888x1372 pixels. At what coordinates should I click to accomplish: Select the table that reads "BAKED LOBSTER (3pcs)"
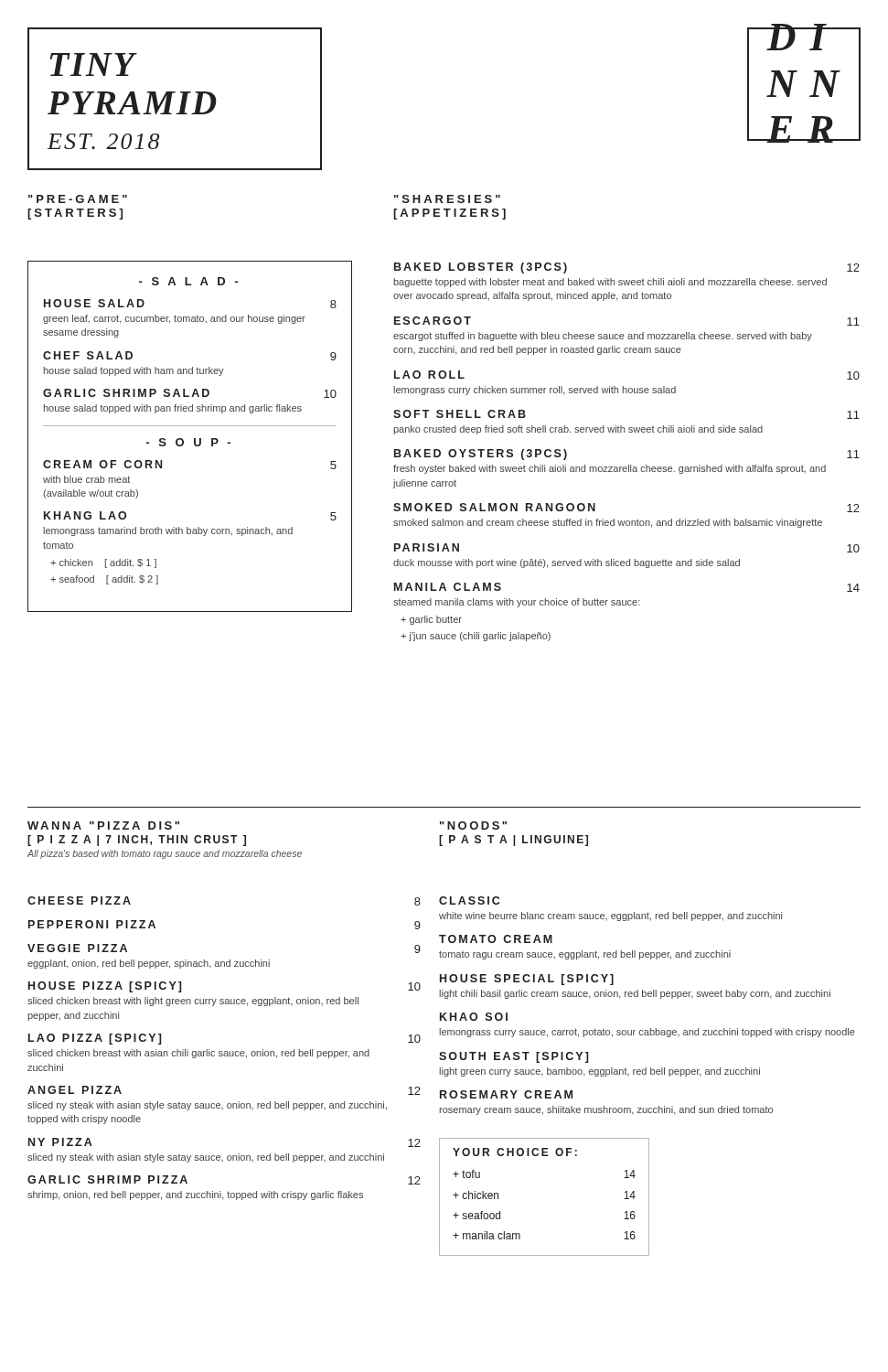(626, 458)
